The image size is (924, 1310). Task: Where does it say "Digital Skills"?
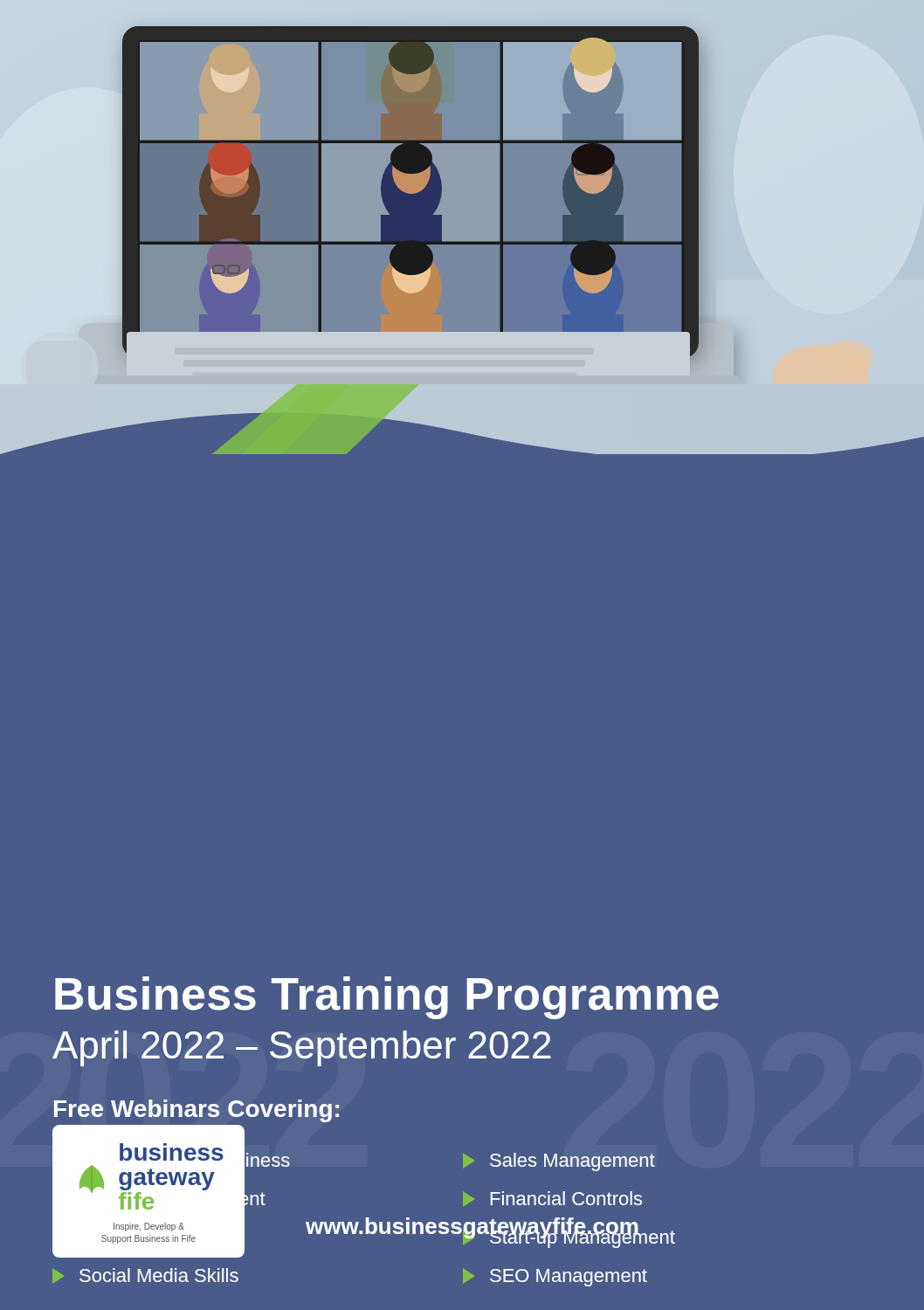point(117,1237)
